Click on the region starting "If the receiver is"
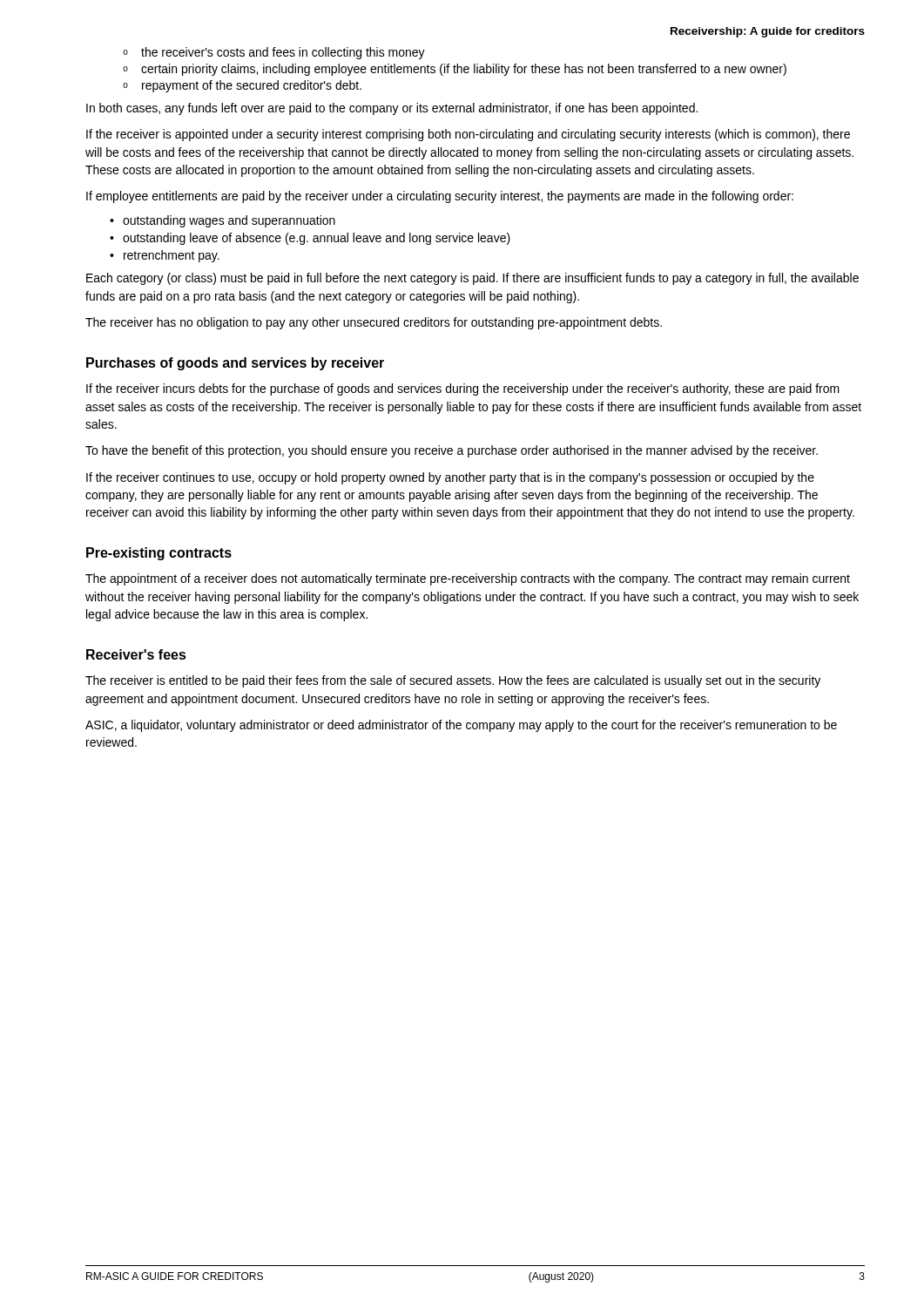Viewport: 924px width, 1307px height. pos(470,152)
